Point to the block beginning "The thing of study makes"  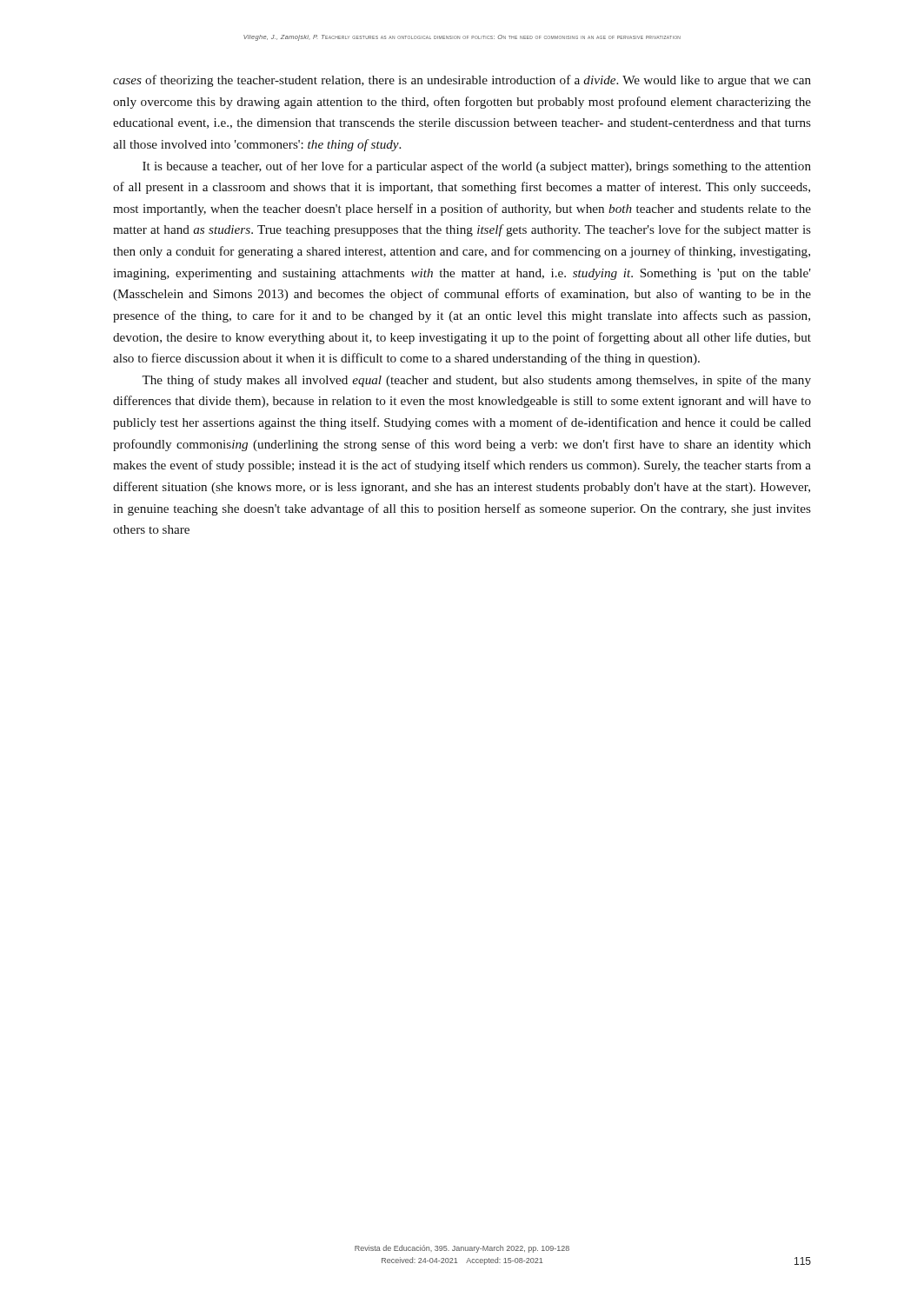point(462,455)
